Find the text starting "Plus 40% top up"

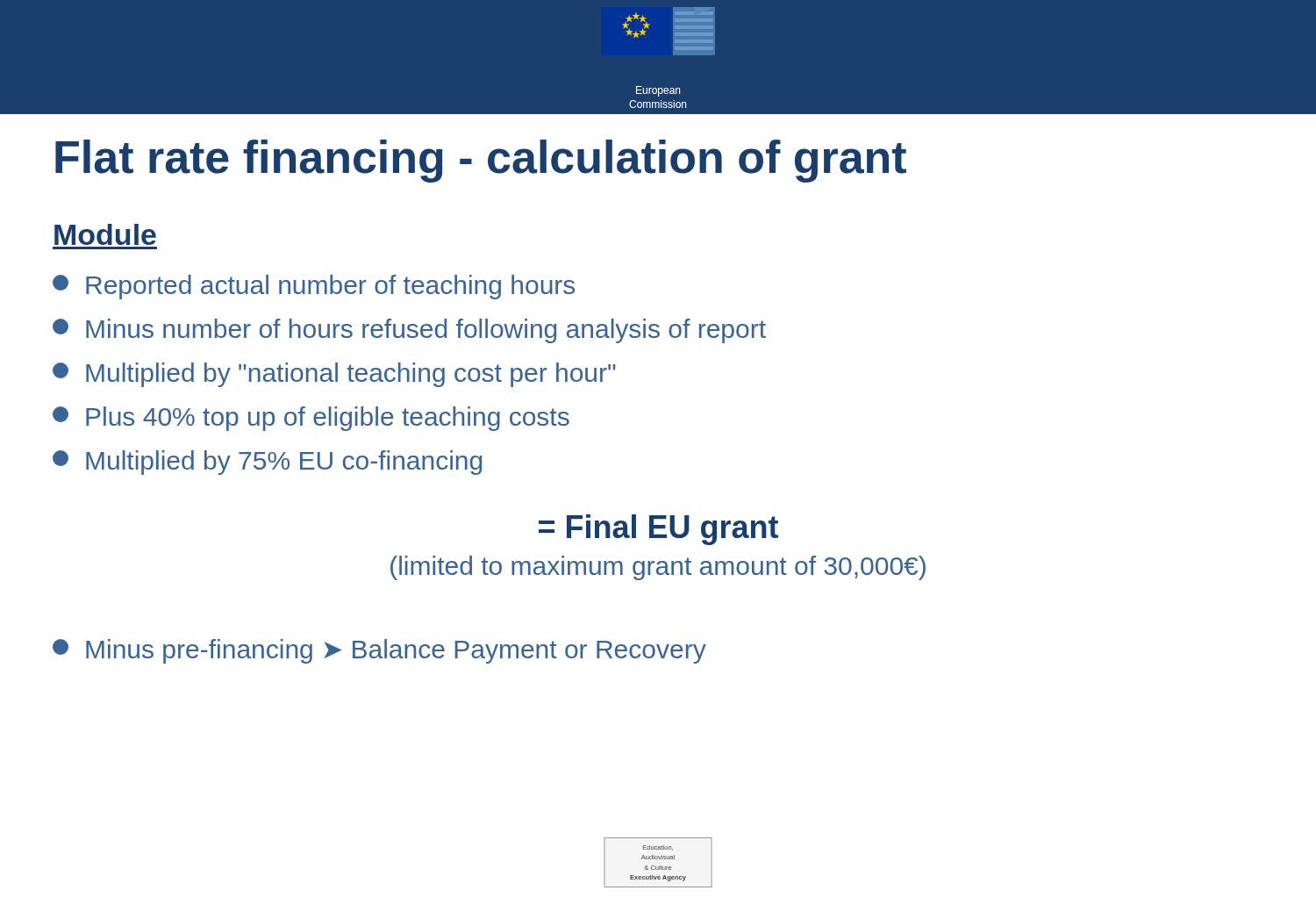pos(311,419)
